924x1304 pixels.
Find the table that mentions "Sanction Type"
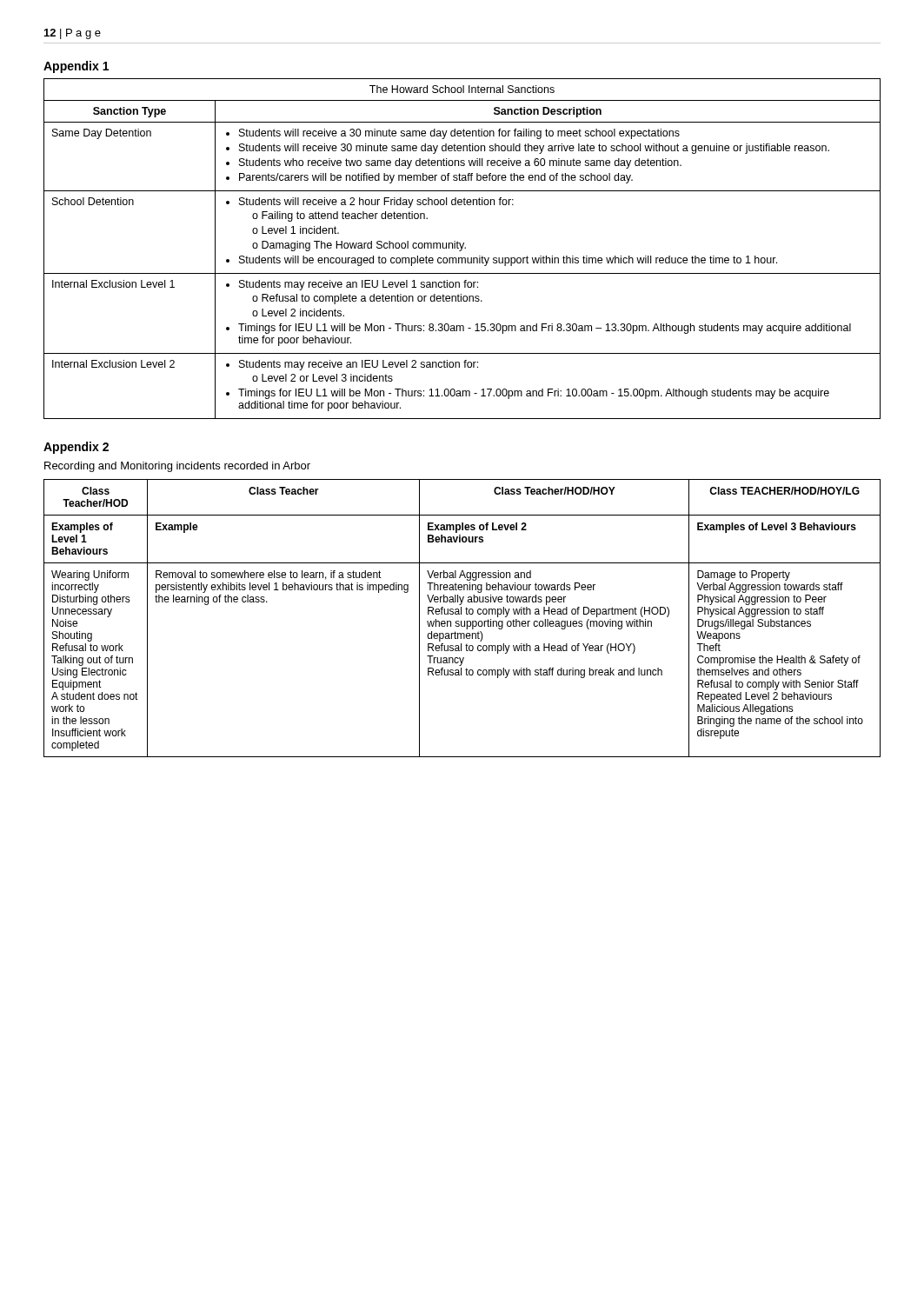[x=462, y=249]
